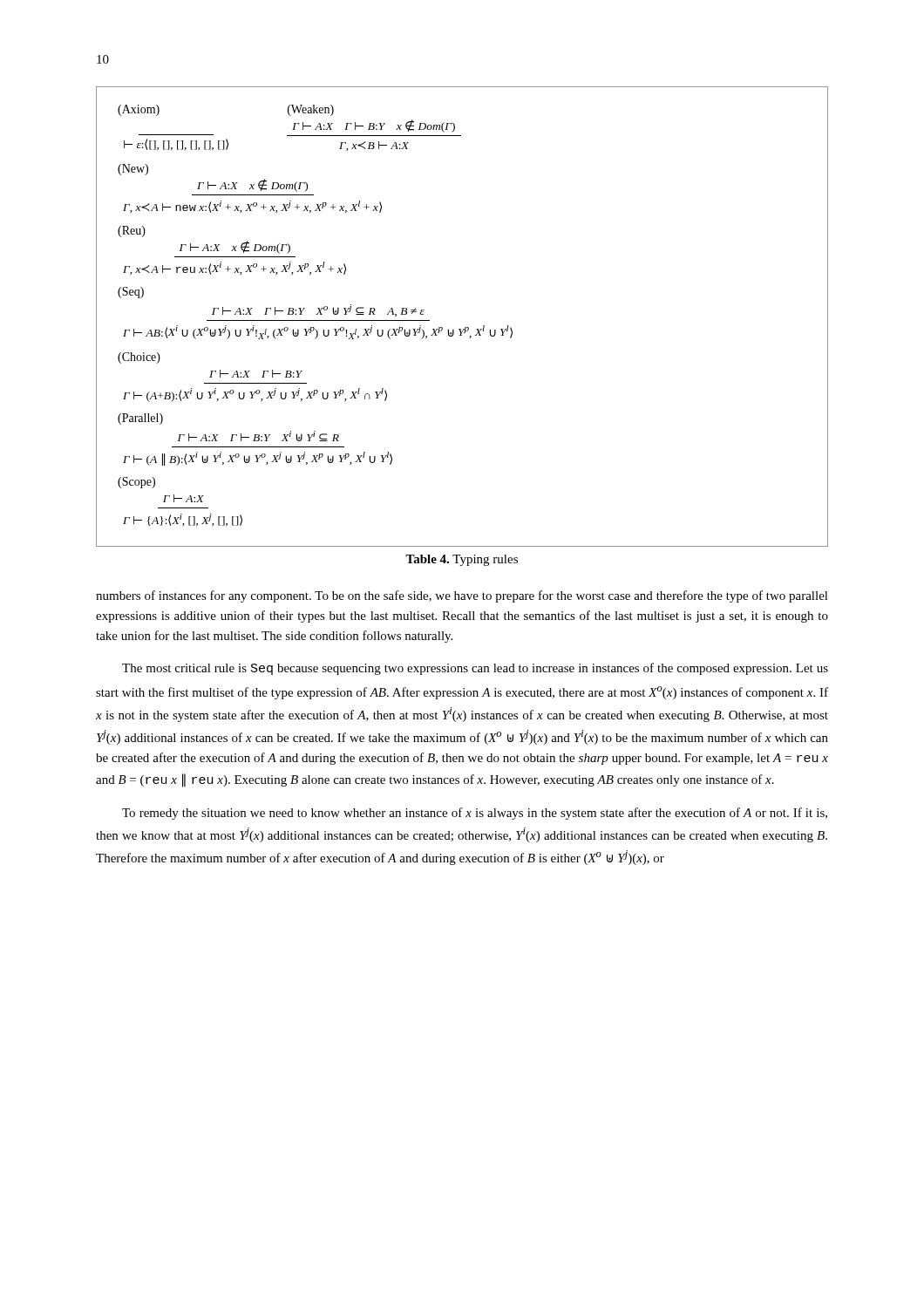Locate the block of text that opens with "numbers of instances for"
Viewport: 924px width, 1308px height.
click(462, 616)
